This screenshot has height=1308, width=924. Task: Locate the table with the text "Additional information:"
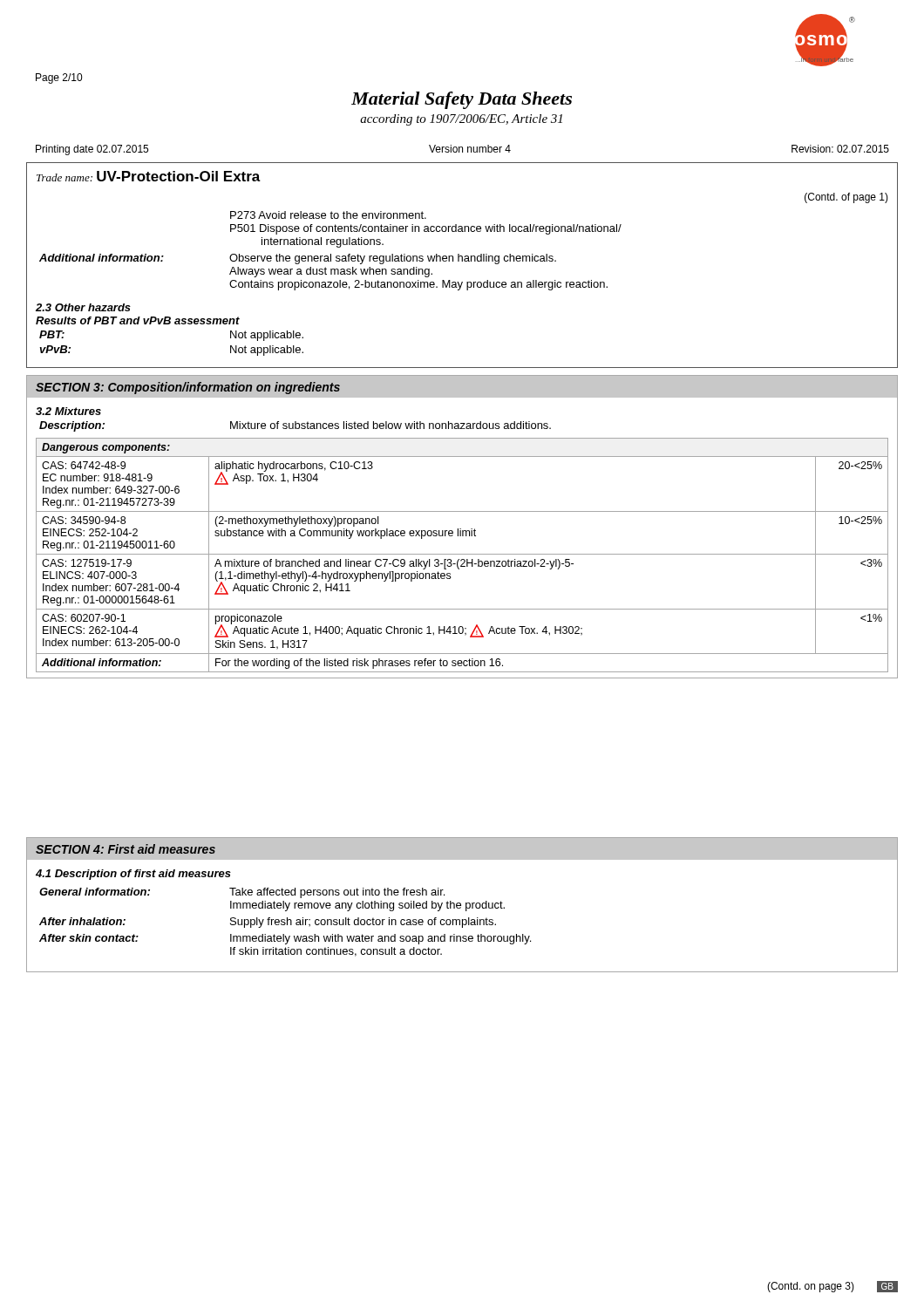[x=462, y=555]
